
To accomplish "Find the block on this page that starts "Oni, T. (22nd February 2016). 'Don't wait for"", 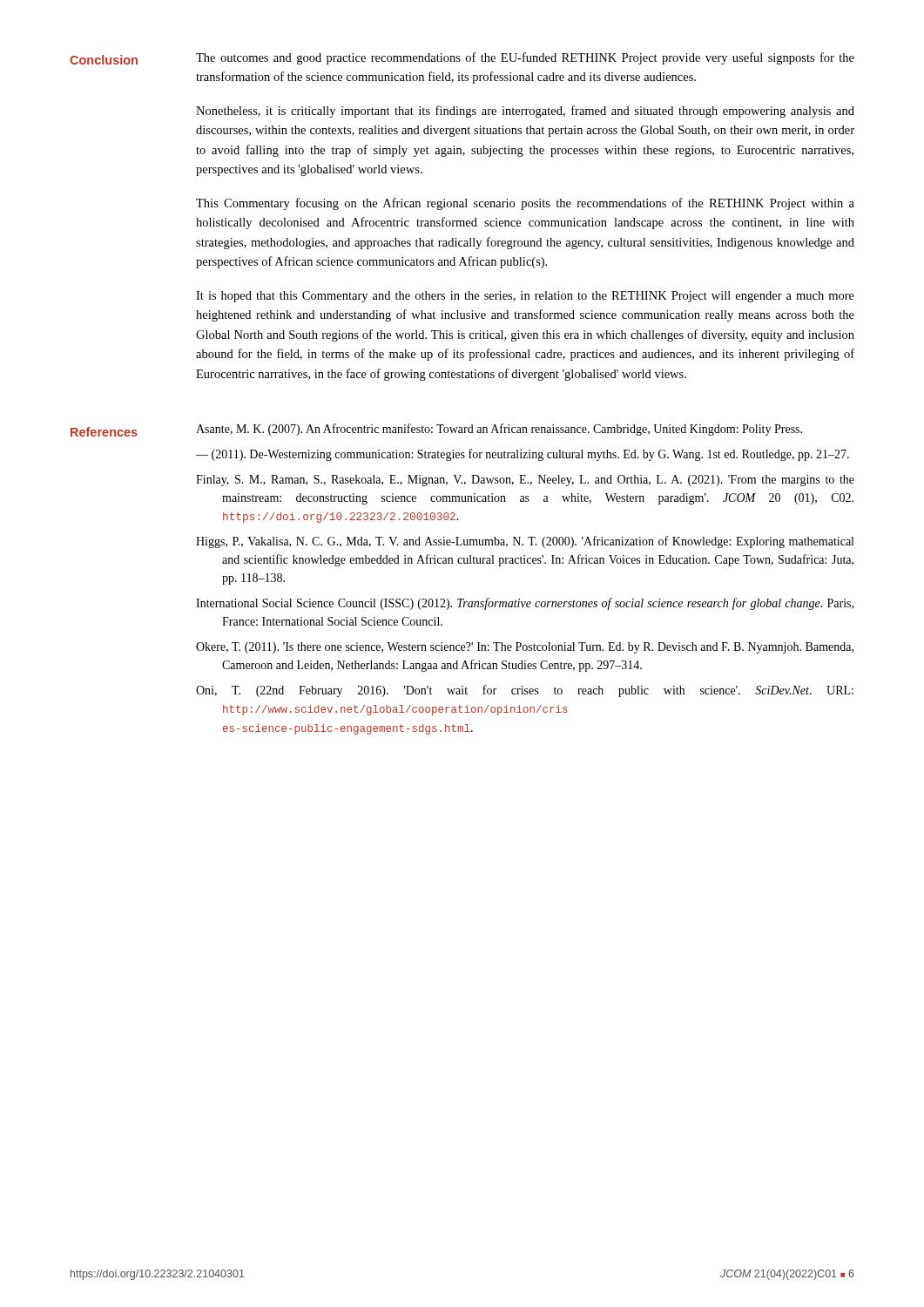I will coord(525,710).
